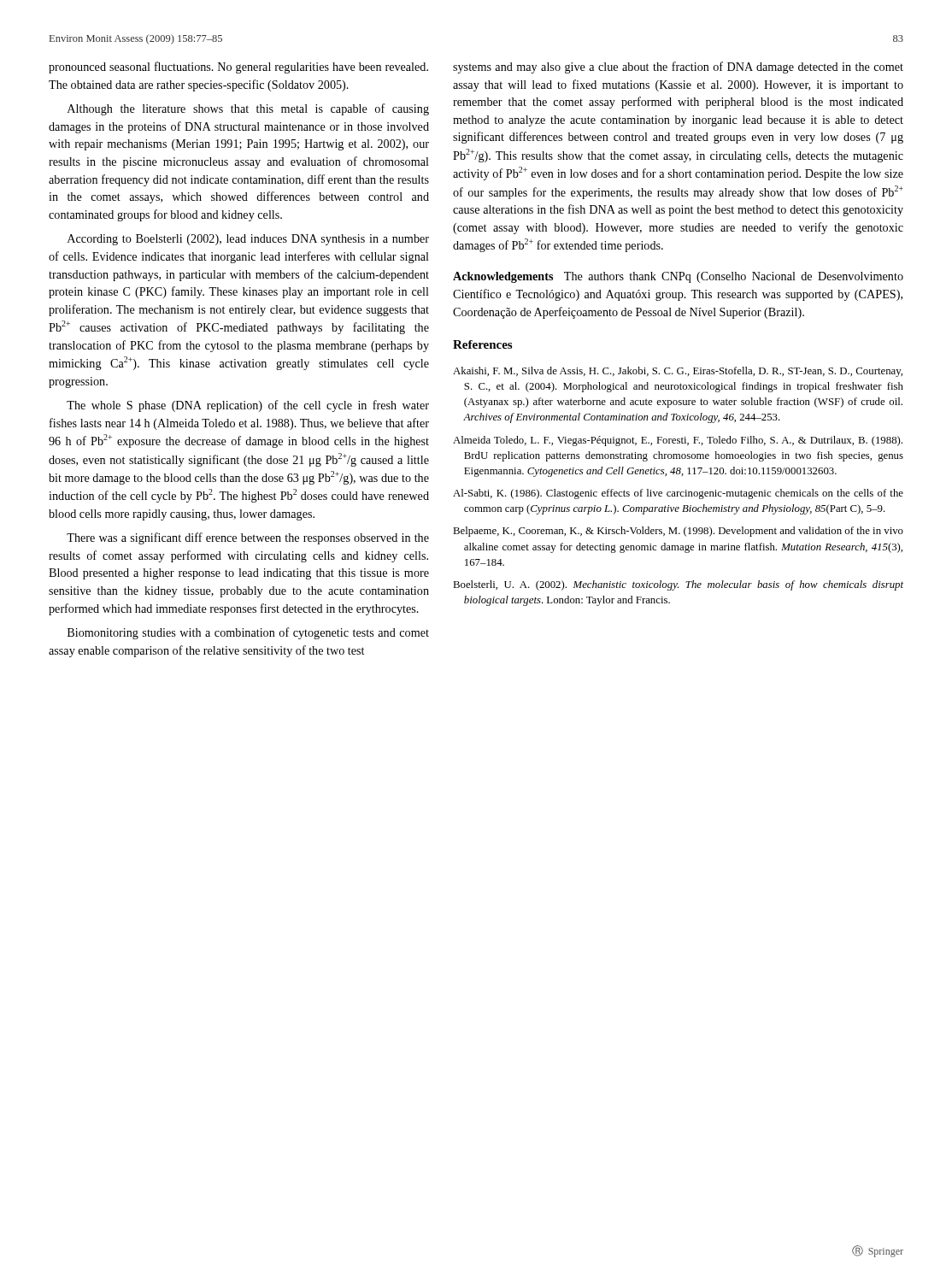The height and width of the screenshot is (1282, 952).
Task: Where is the passage that starts "According to Boelsterli (2002),"?
Action: coord(239,310)
